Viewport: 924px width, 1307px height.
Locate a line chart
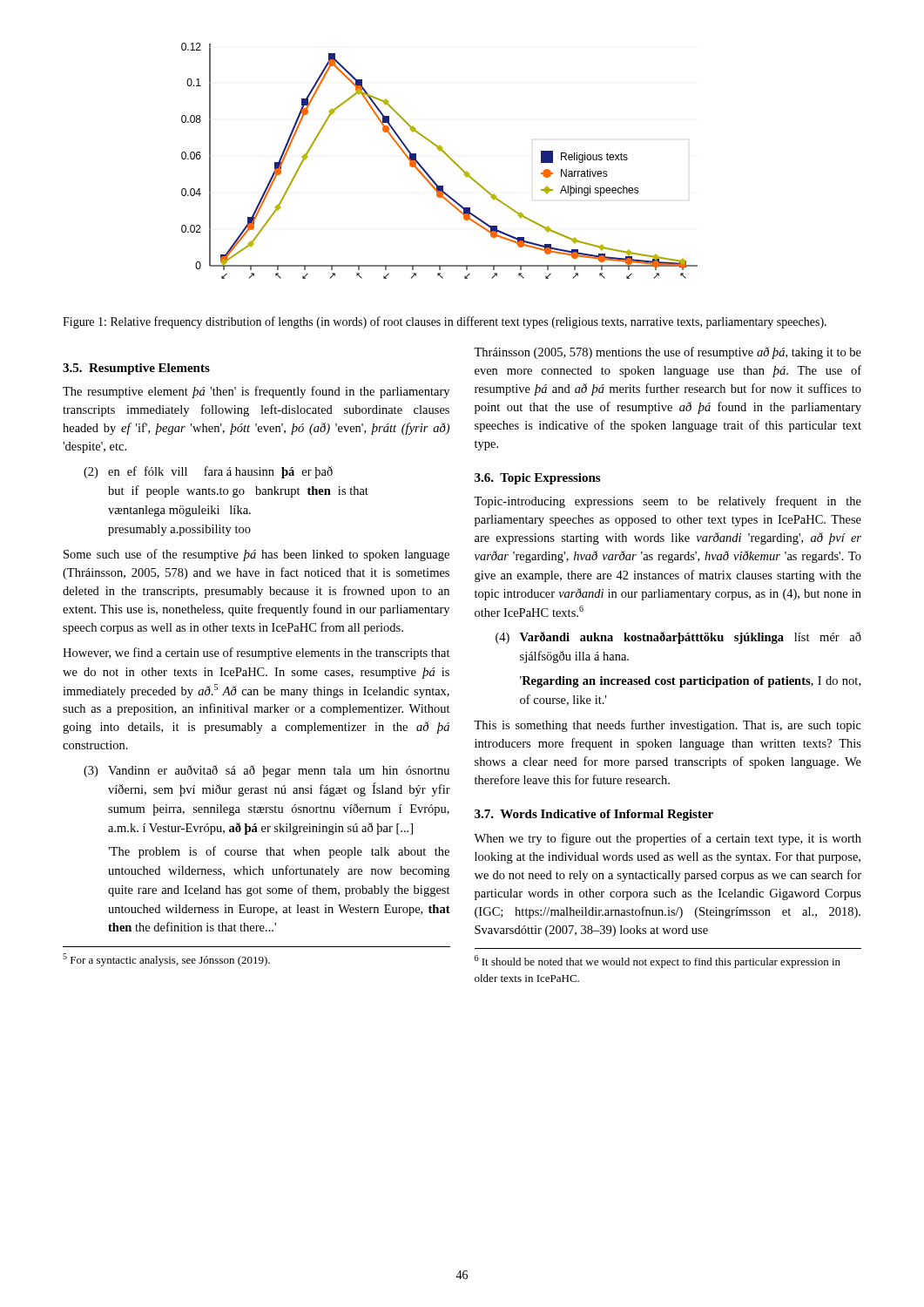pos(462,172)
